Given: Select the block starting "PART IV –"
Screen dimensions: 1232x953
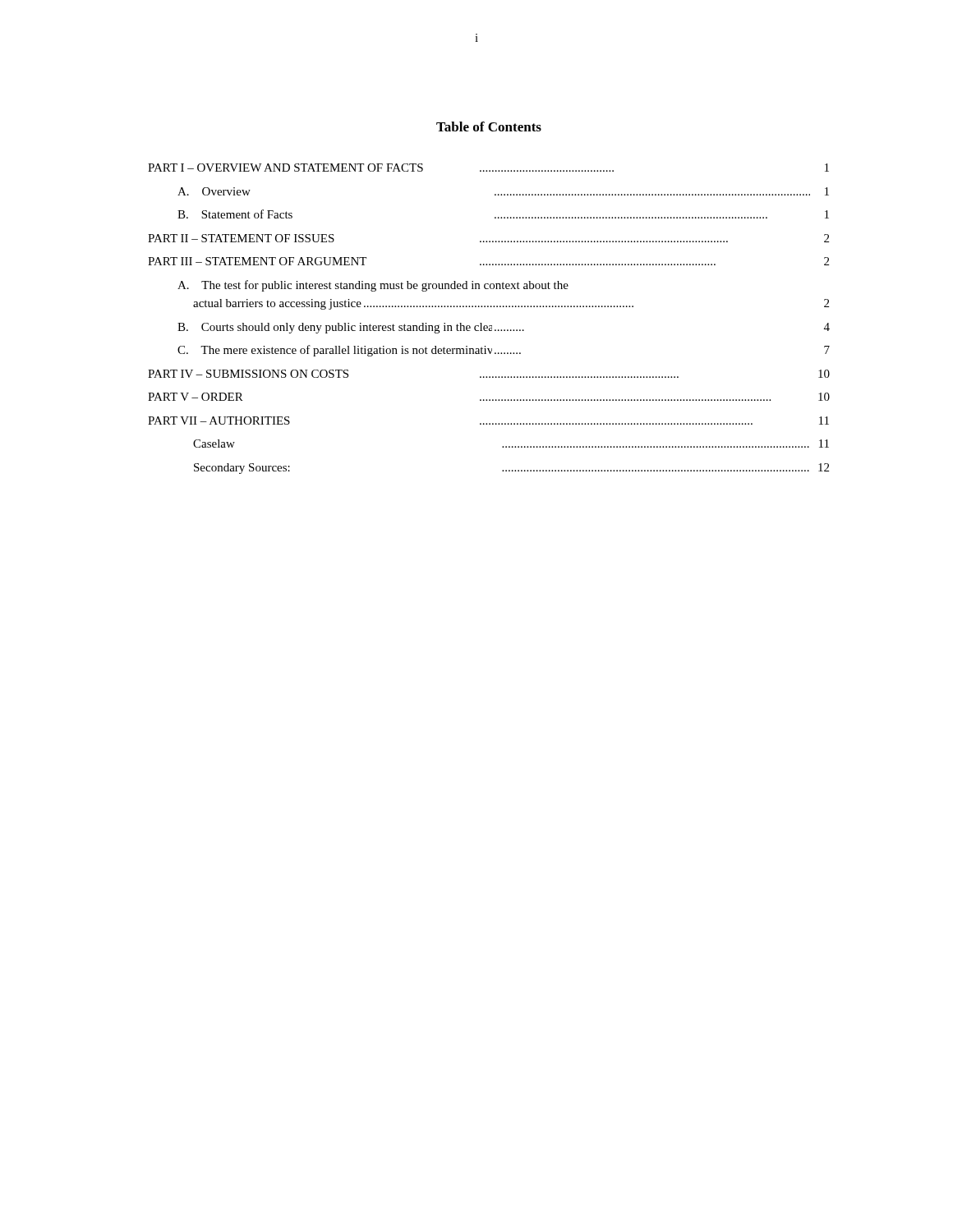Looking at the screenshot, I should click(489, 374).
